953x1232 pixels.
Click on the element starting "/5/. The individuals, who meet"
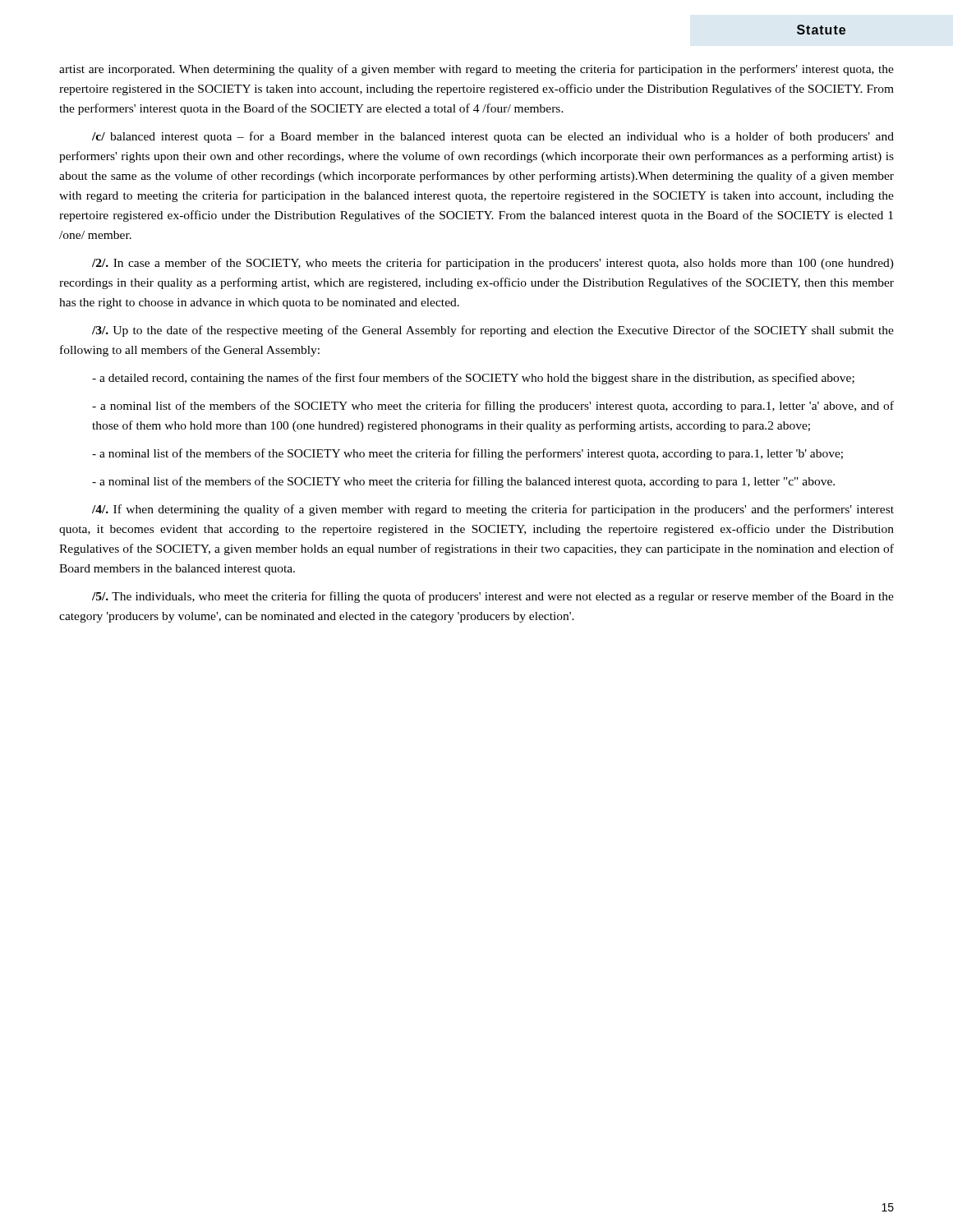point(476,606)
